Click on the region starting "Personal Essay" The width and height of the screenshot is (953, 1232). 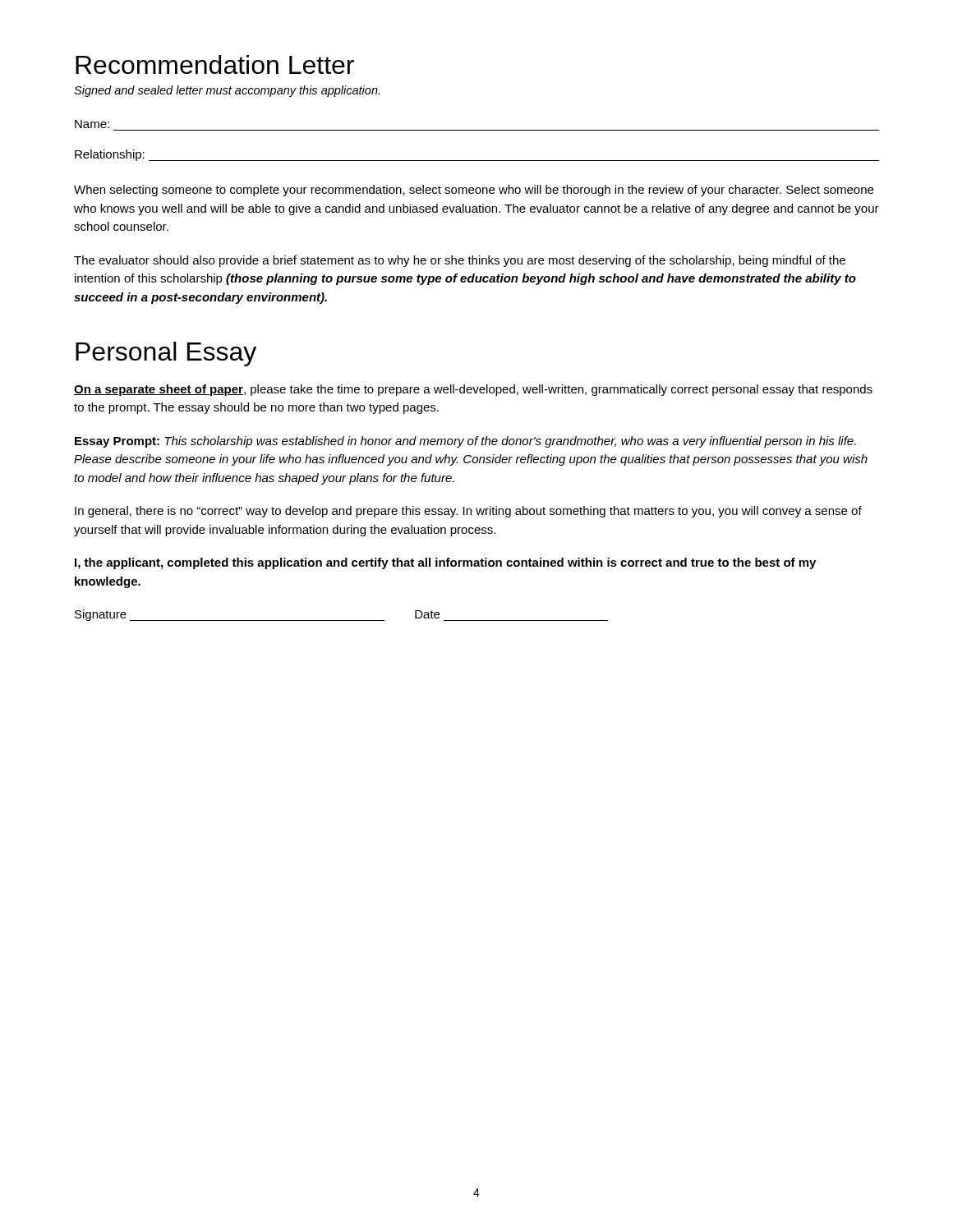(166, 354)
